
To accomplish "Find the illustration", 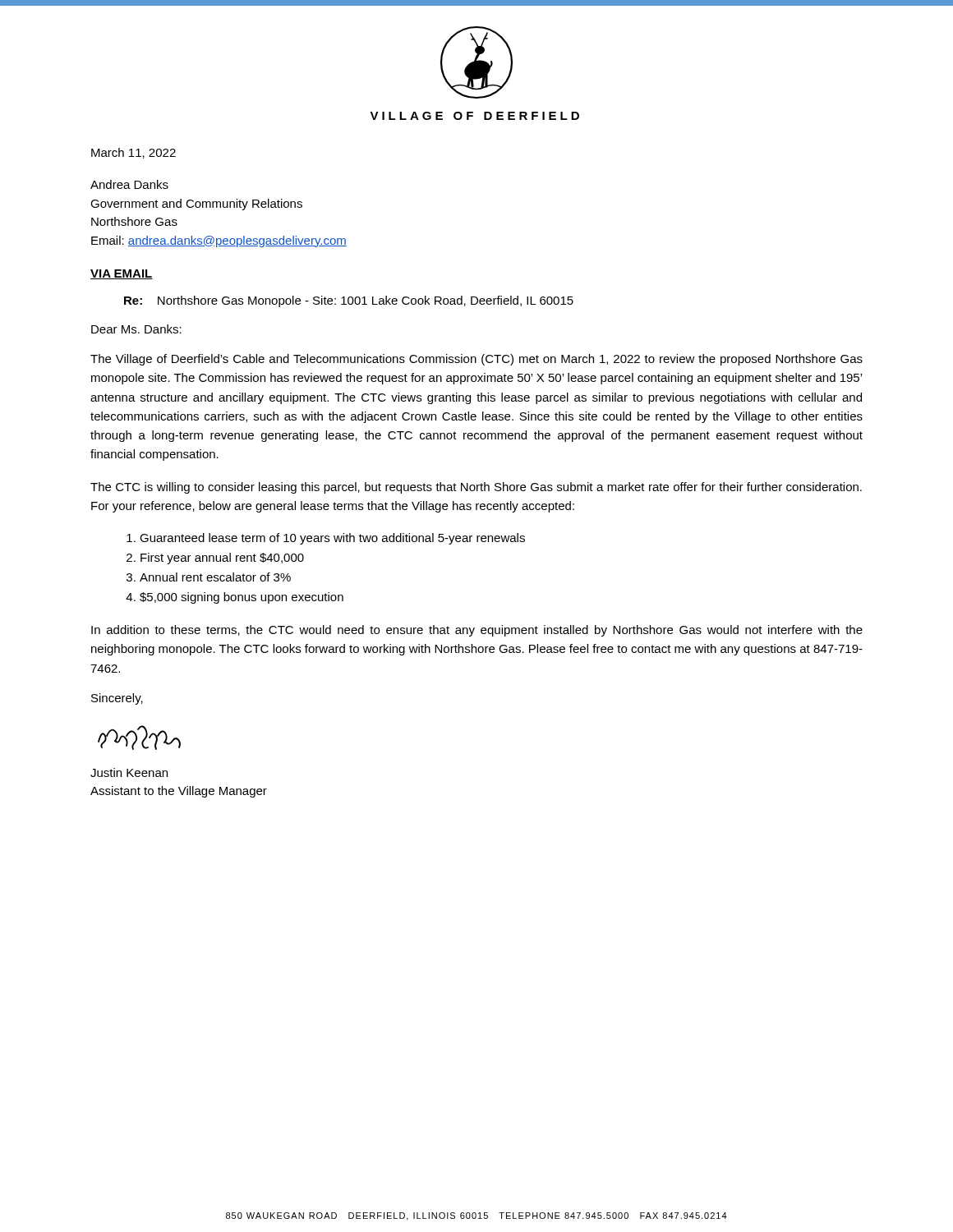I will (476, 737).
